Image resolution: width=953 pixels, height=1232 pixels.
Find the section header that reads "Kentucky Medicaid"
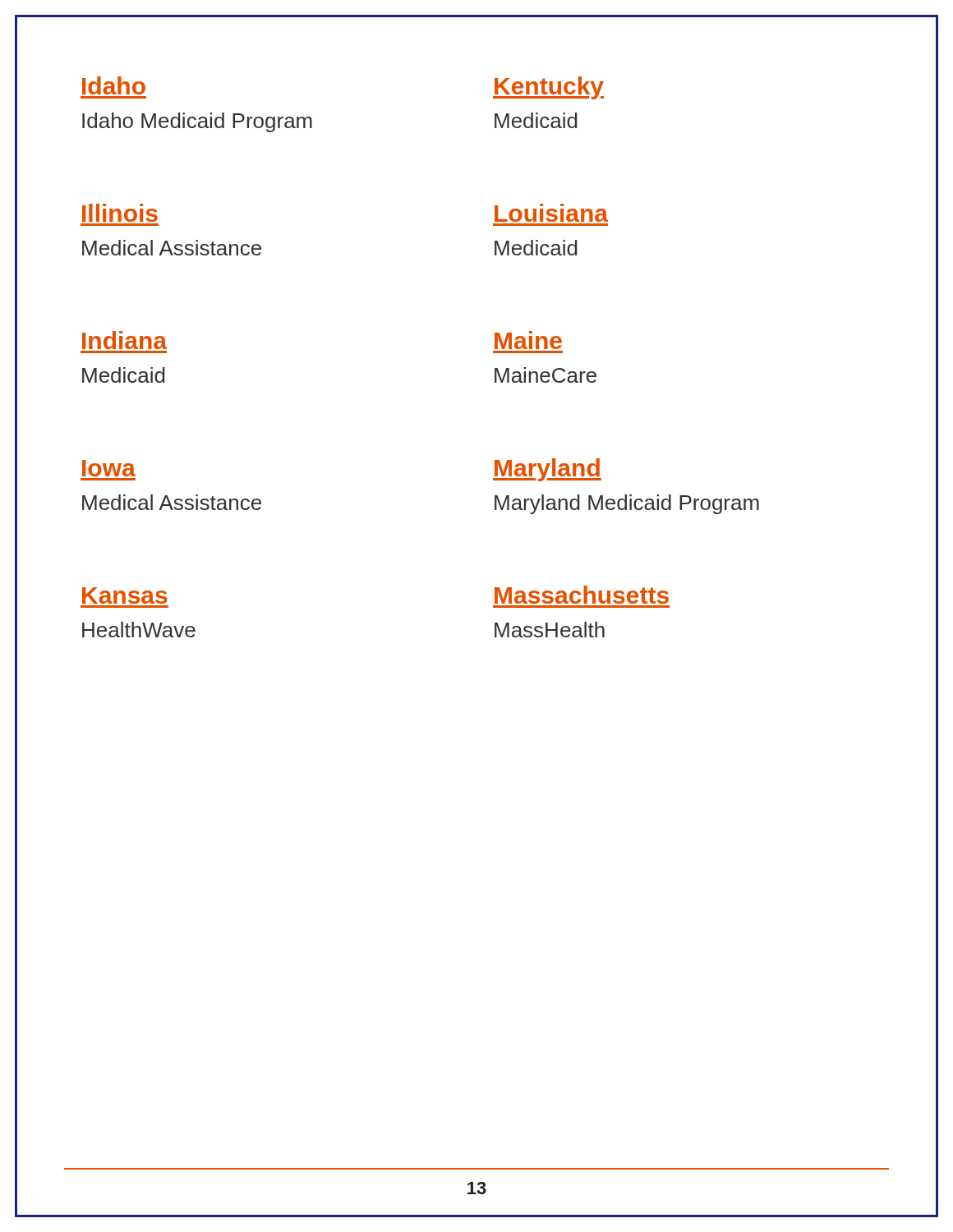[548, 103]
